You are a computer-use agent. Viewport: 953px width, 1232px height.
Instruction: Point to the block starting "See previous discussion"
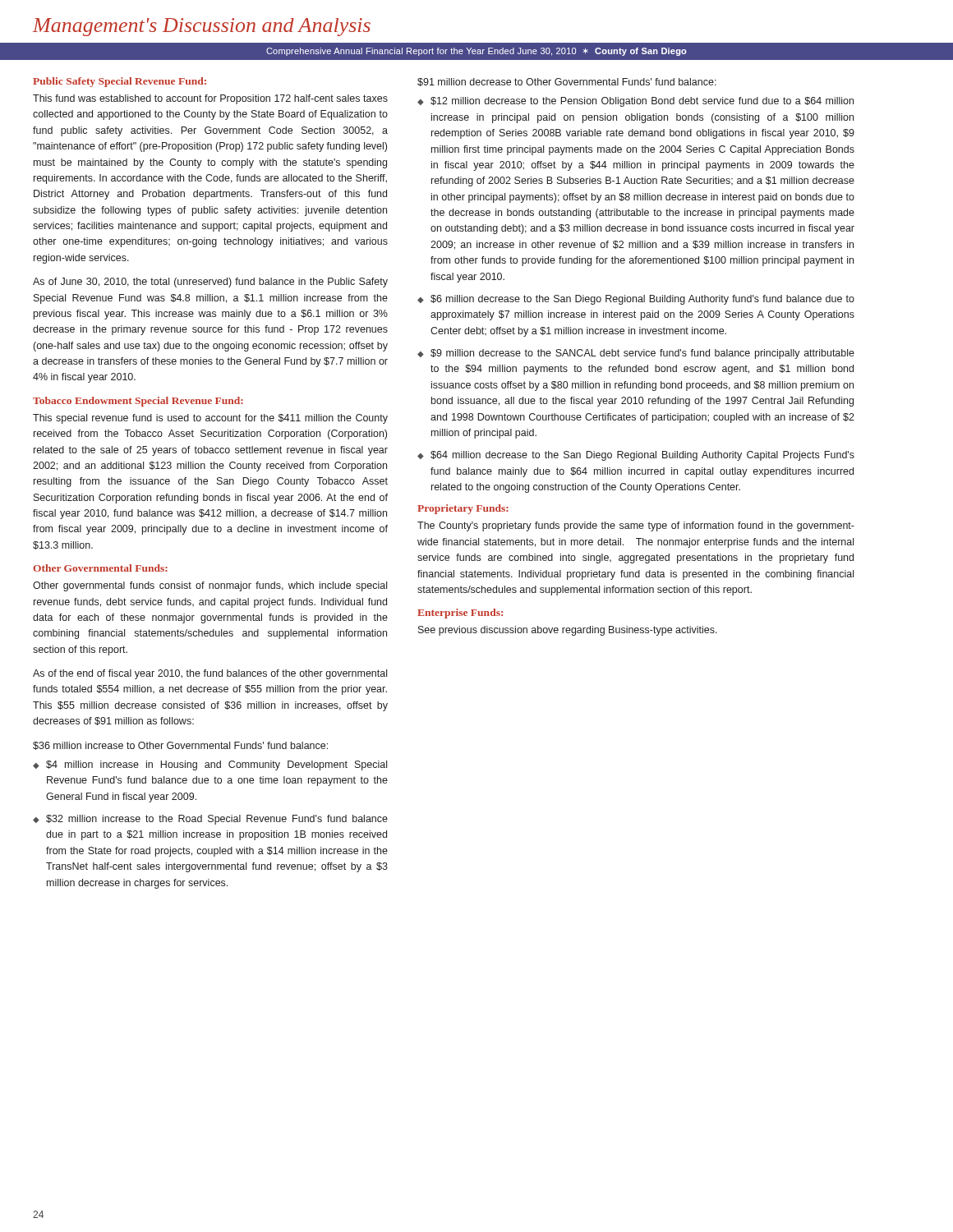(x=567, y=630)
